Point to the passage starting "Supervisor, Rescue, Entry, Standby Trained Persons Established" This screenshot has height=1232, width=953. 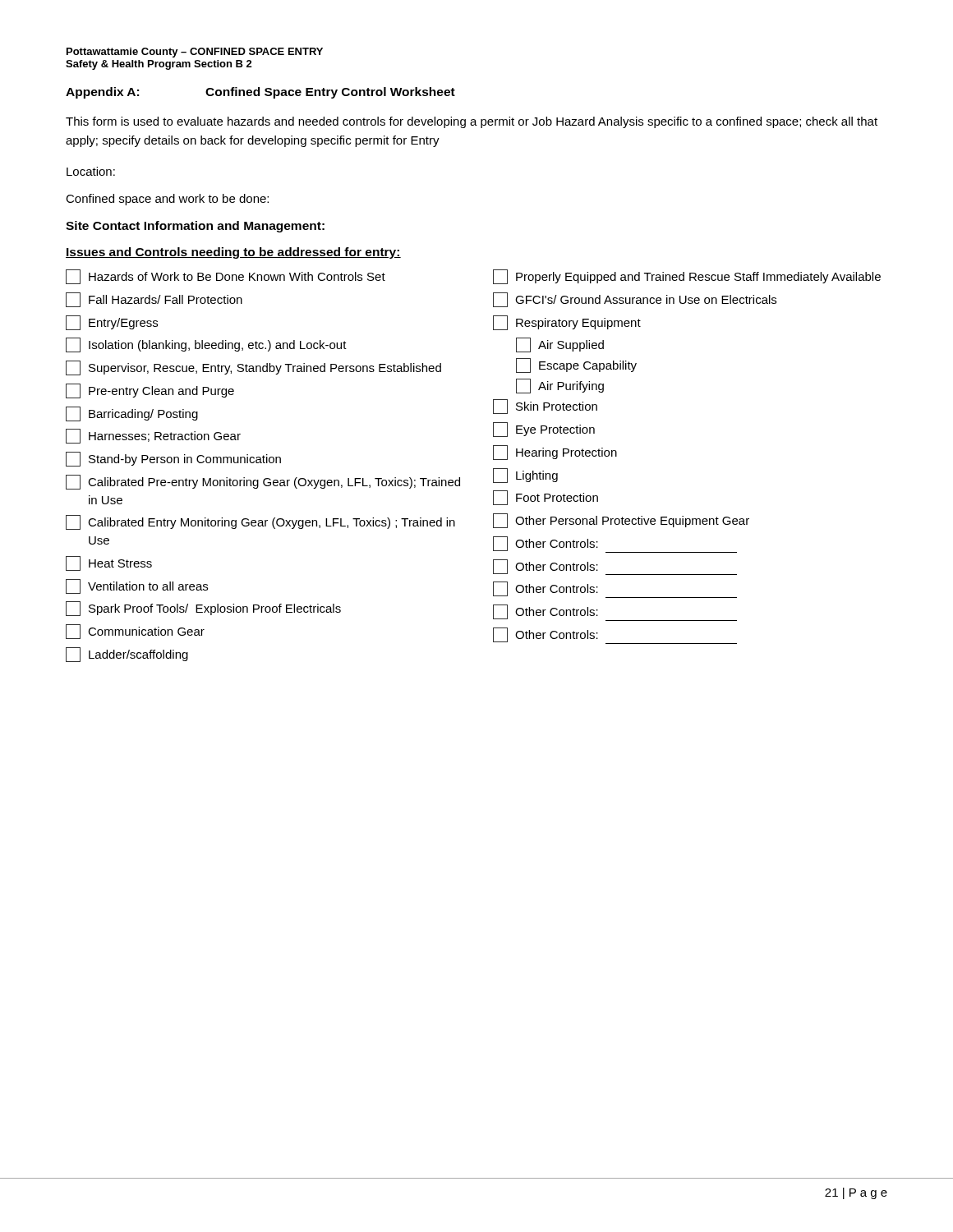267,368
